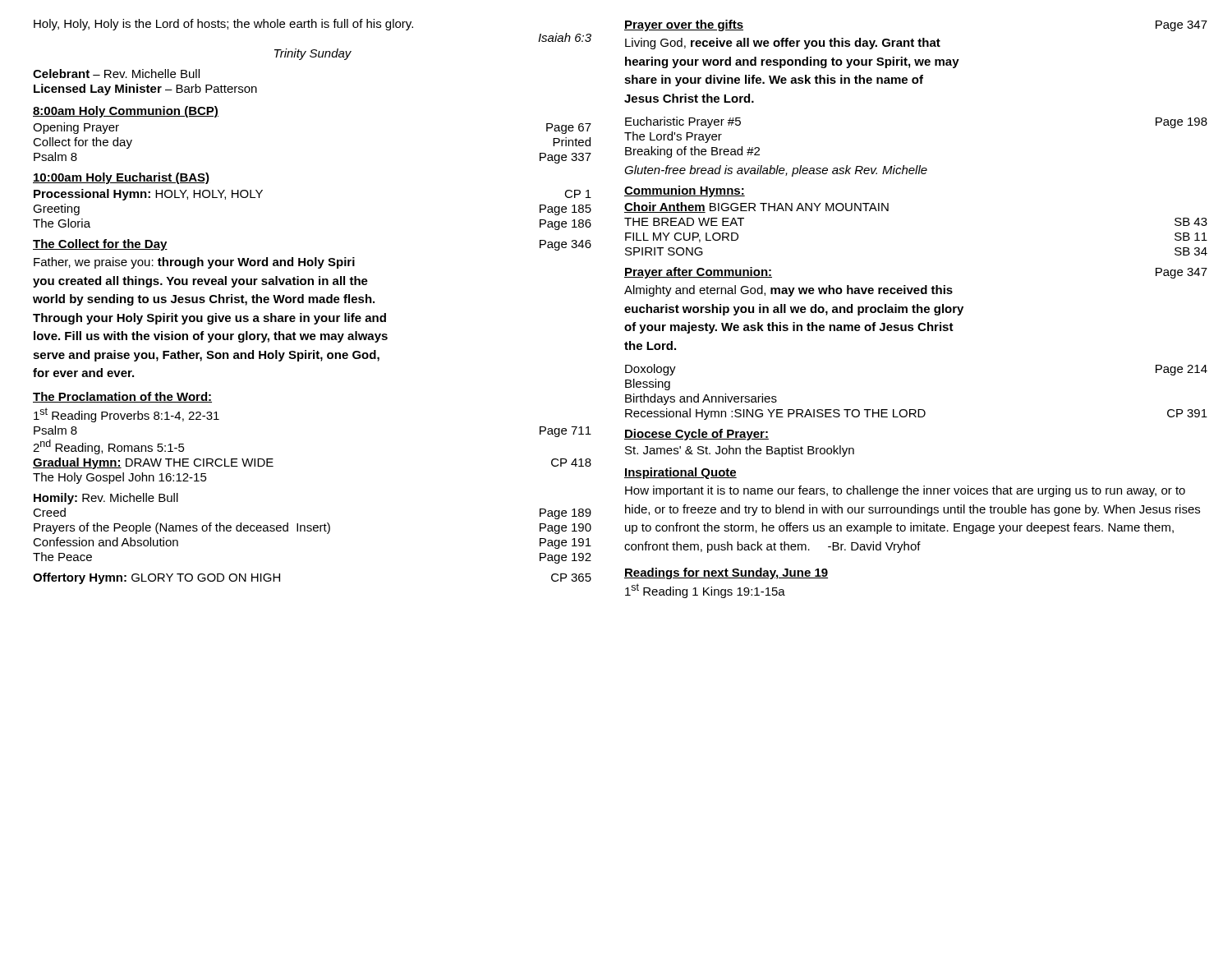The width and height of the screenshot is (1232, 953).
Task: Locate the list item that says "FILL MY CUP, LORD"
Action: (676, 237)
